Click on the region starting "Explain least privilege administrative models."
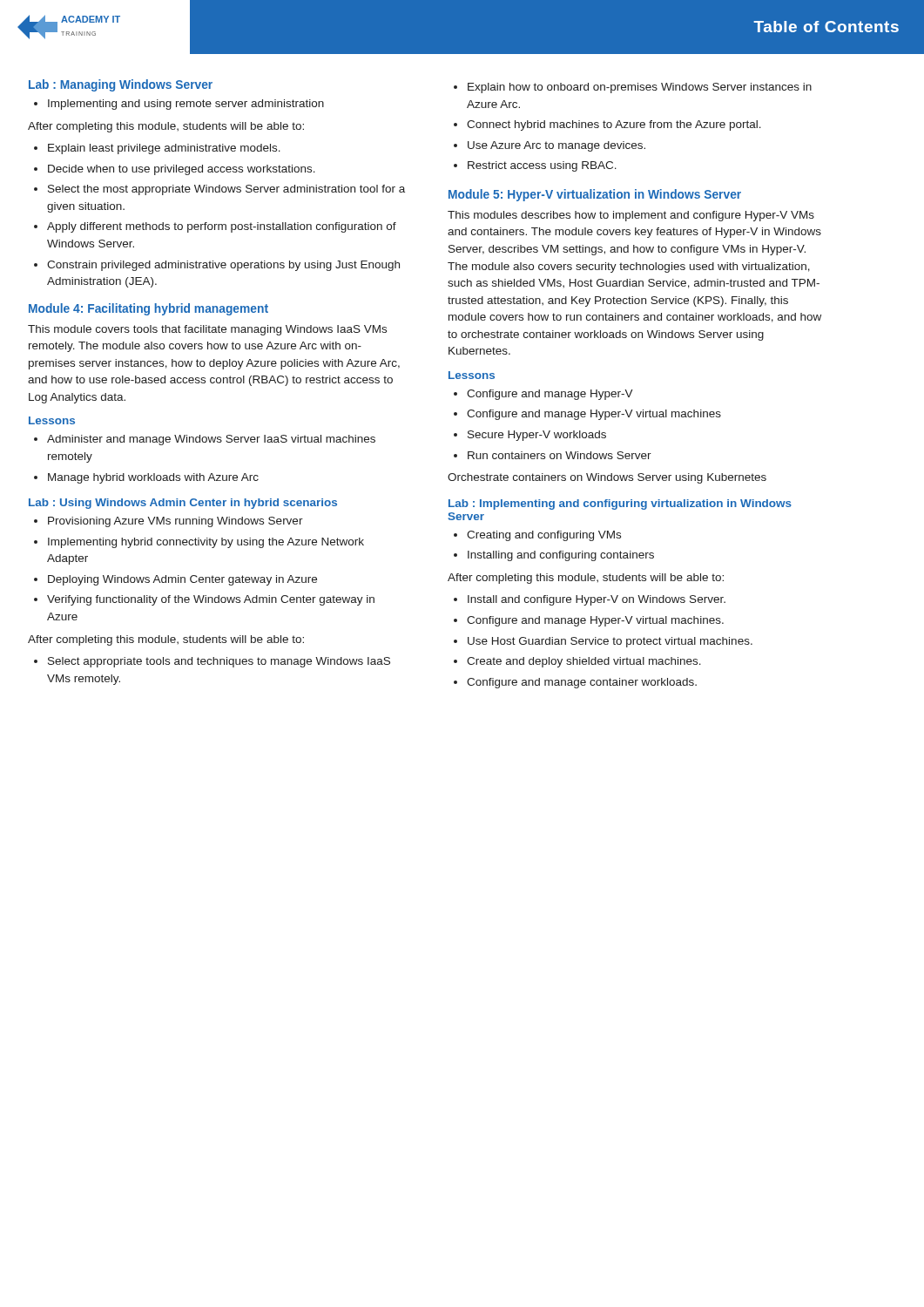 point(164,148)
